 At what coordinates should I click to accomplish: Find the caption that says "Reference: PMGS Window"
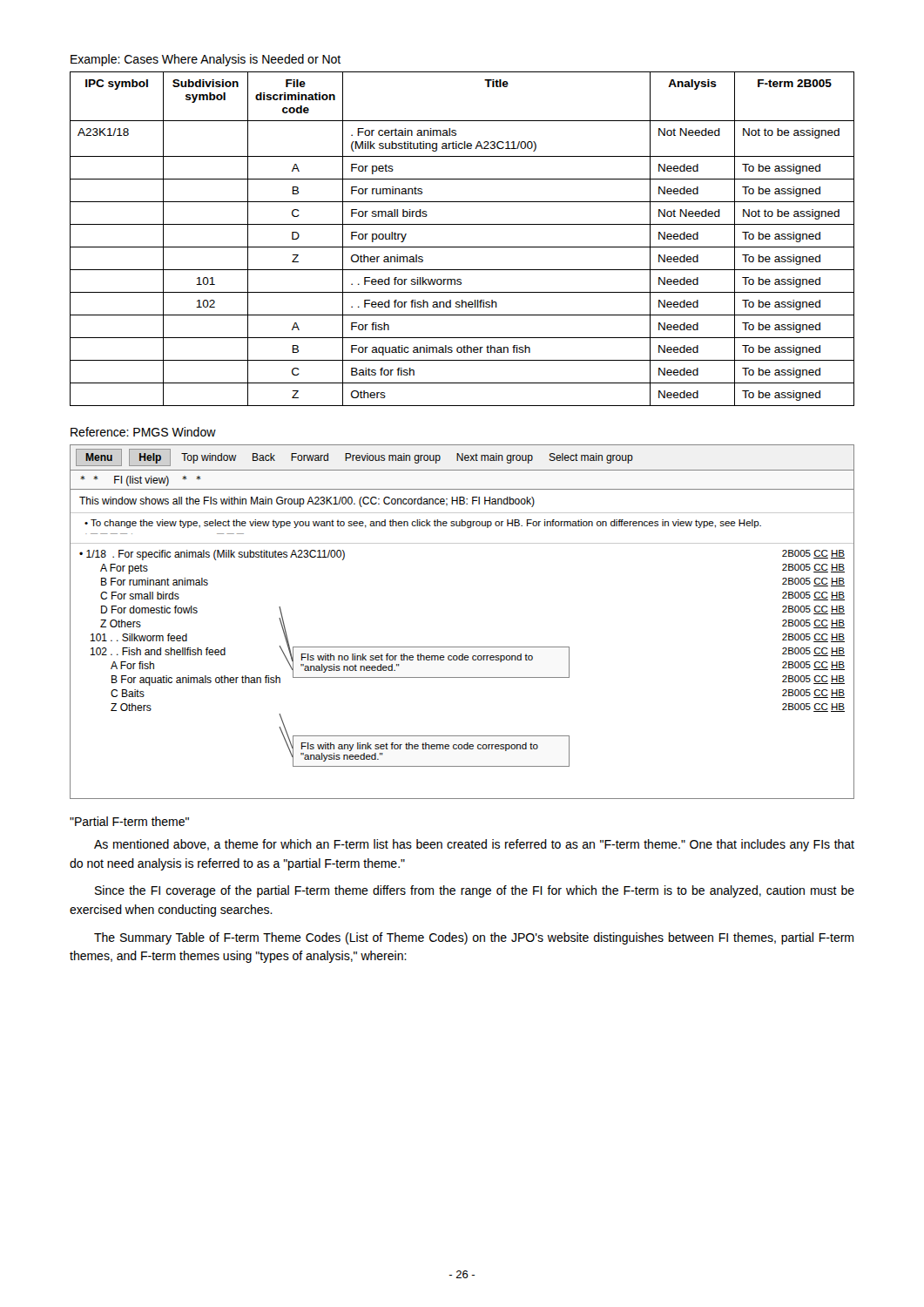click(x=143, y=432)
